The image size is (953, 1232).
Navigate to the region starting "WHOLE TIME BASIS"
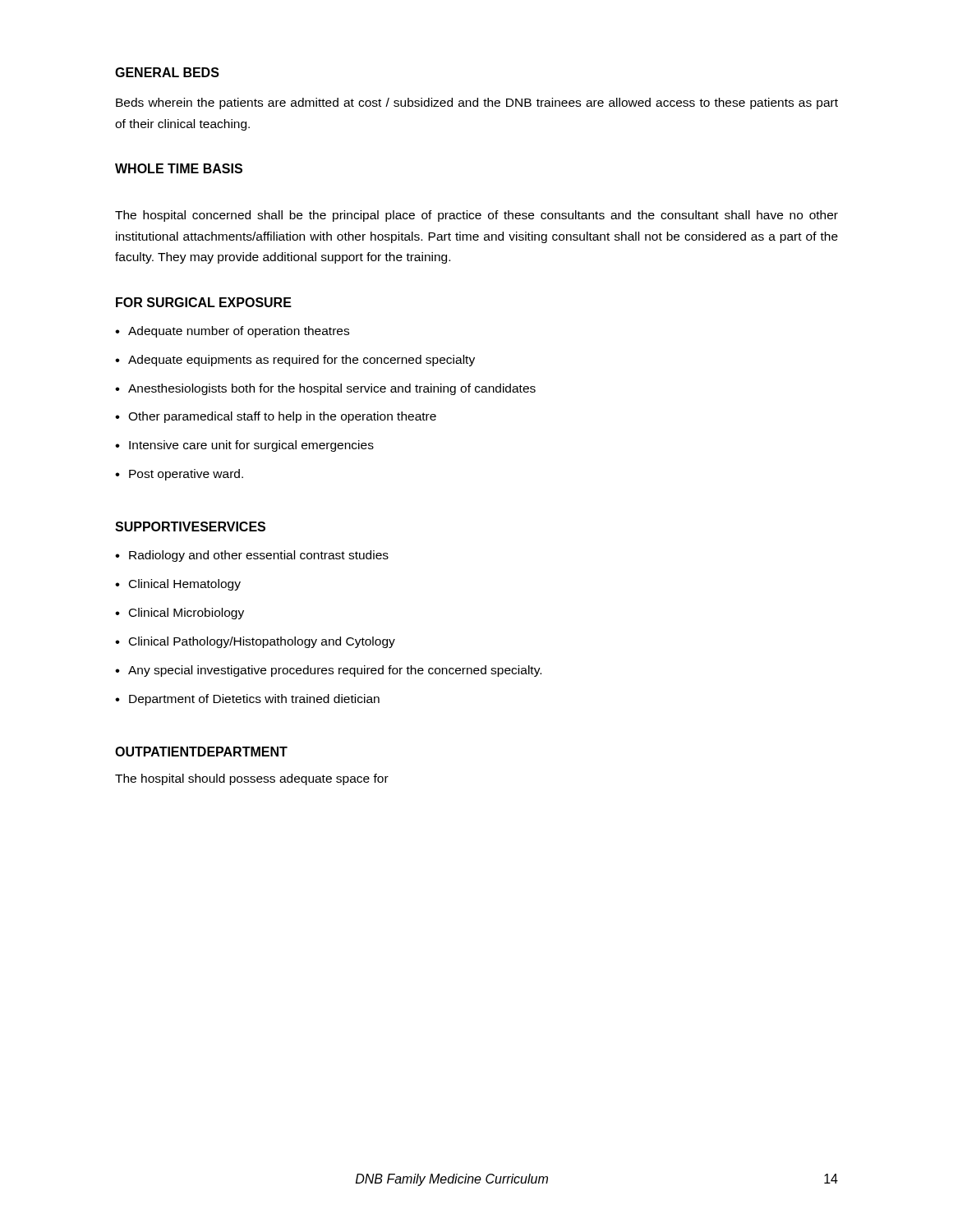[x=179, y=169]
